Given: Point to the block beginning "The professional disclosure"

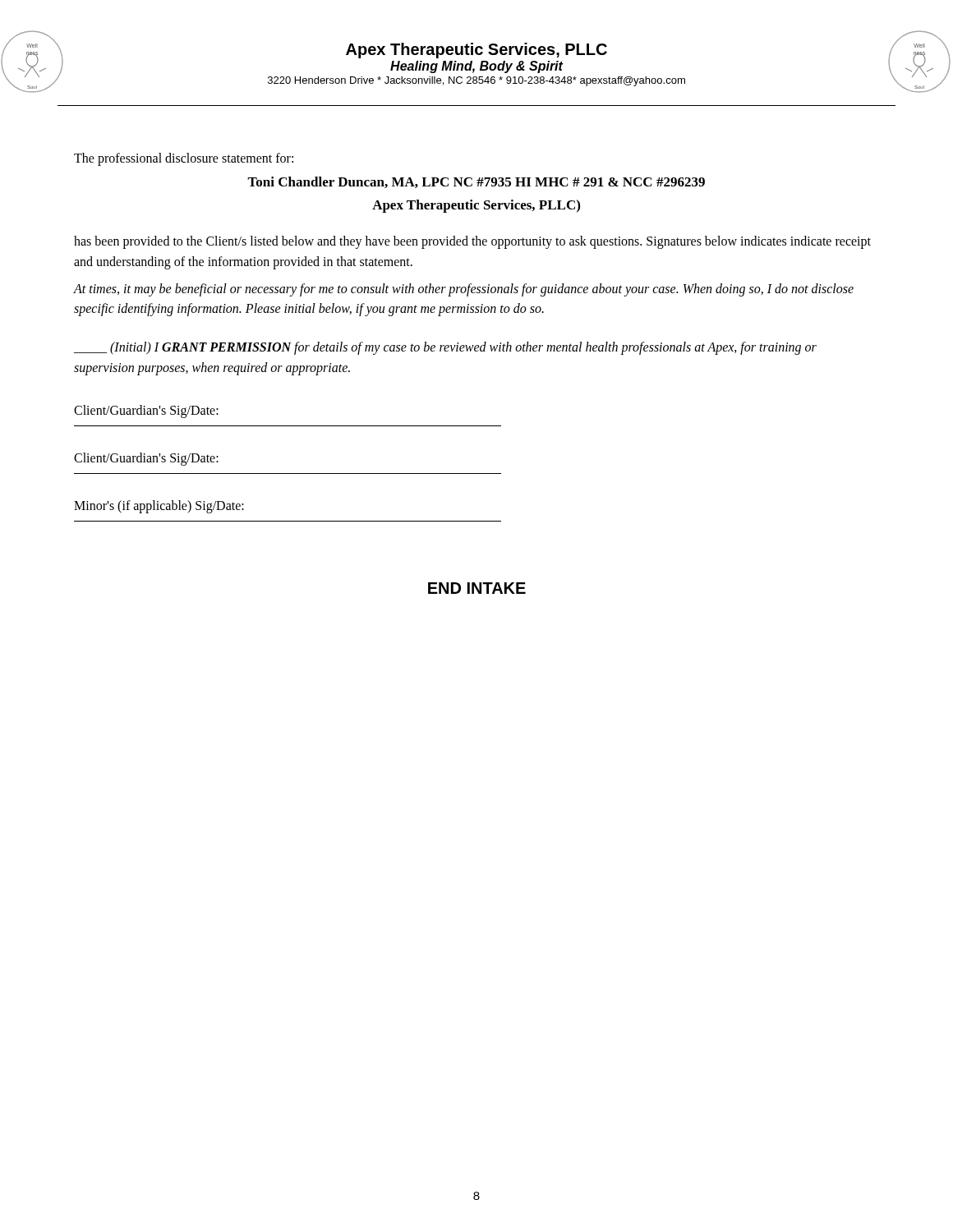Looking at the screenshot, I should 184,158.
